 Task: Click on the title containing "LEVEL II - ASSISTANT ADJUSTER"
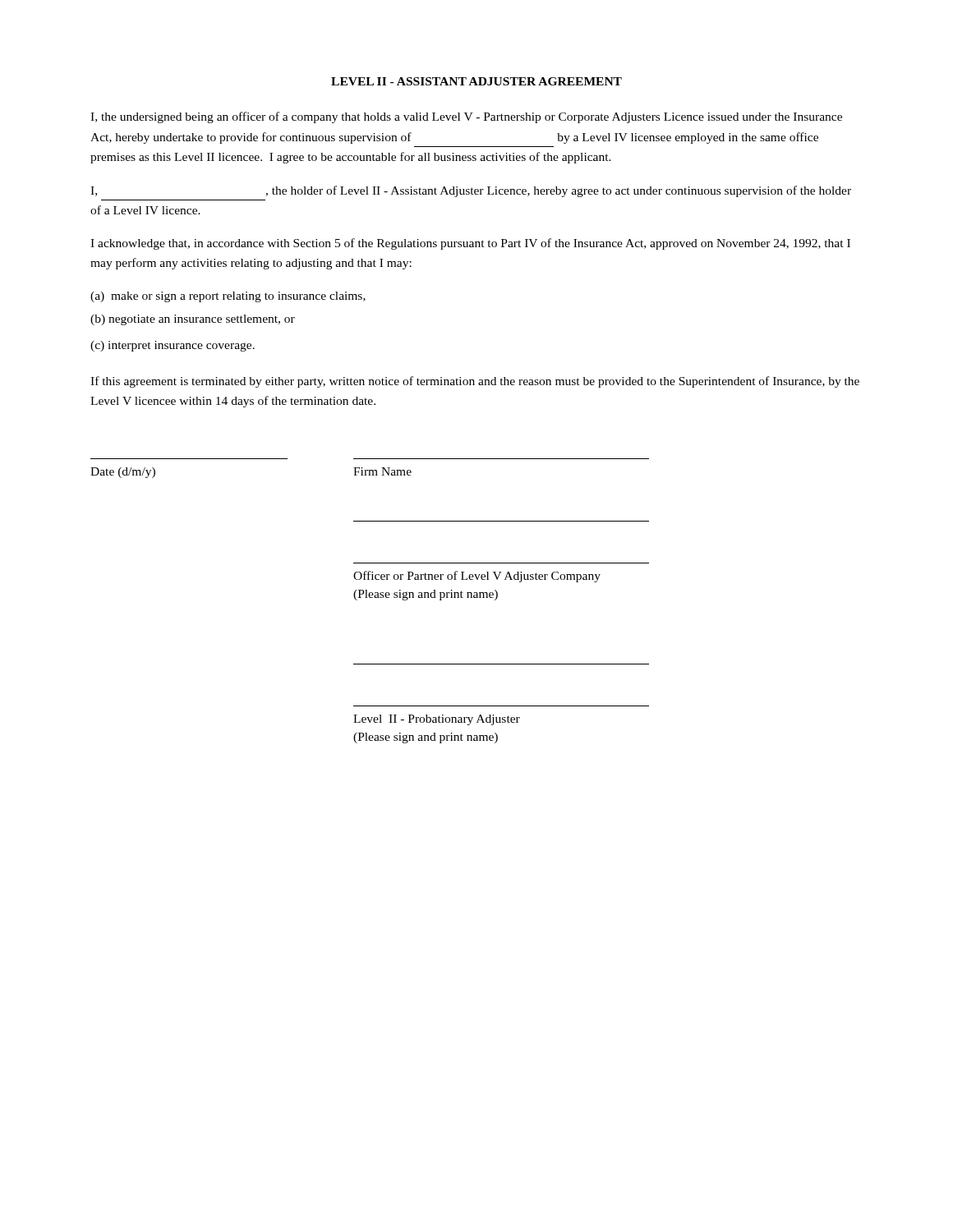[476, 81]
